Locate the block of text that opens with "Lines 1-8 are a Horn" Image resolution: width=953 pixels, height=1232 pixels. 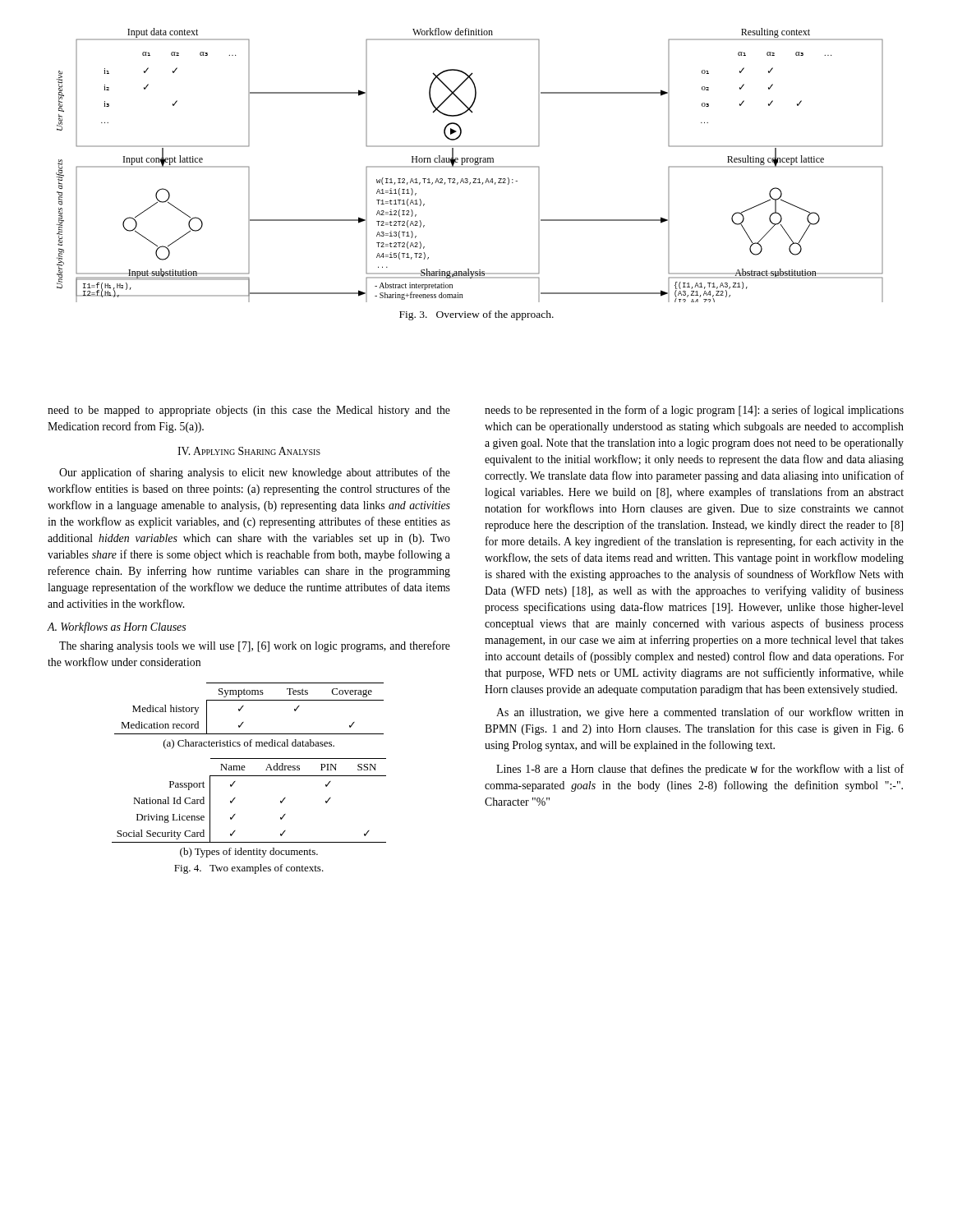point(694,785)
